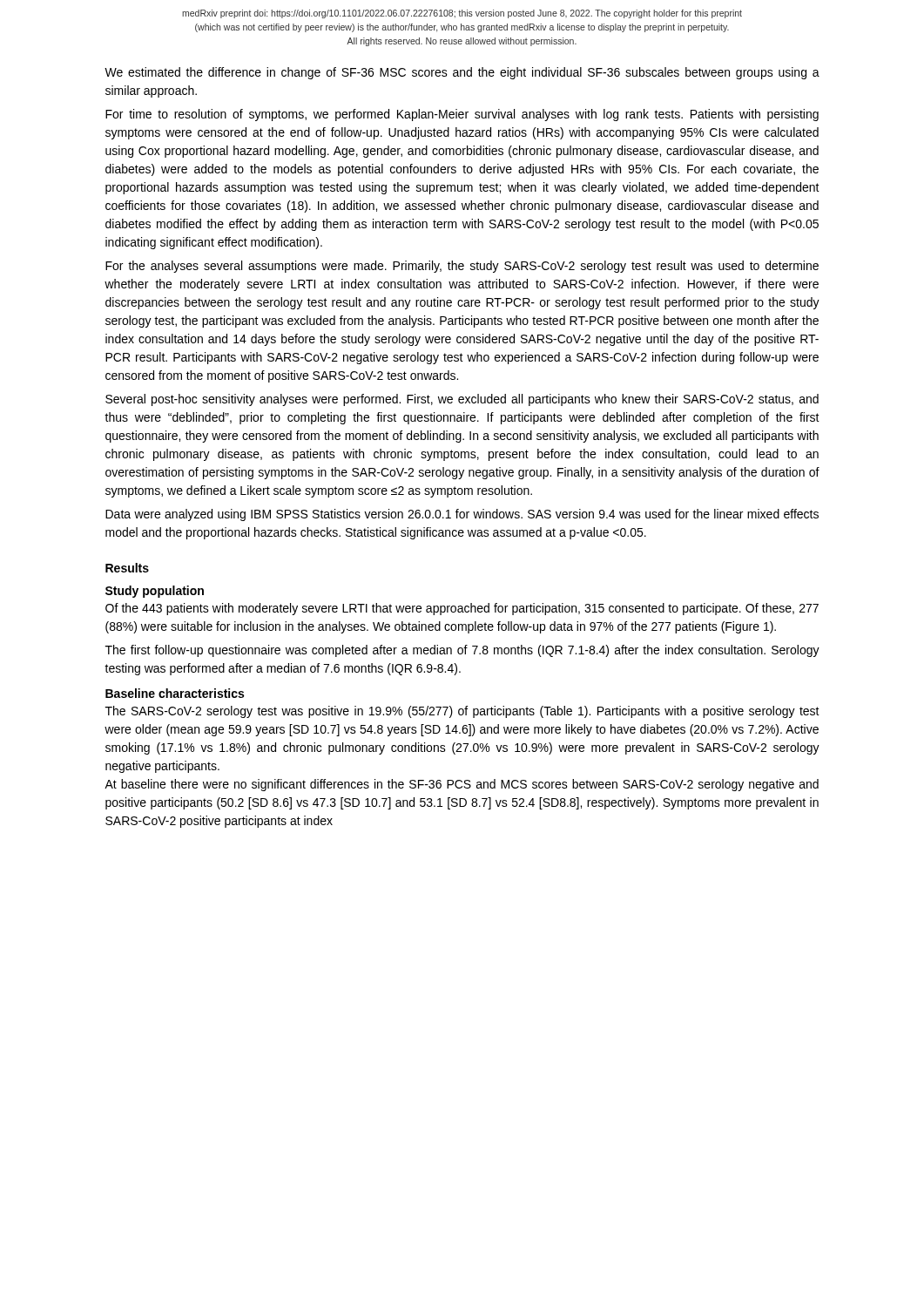The height and width of the screenshot is (1307, 924).
Task: Point to the block beginning "Several post-hoc sensitivity analyses were performed. First, we"
Action: [x=462, y=445]
